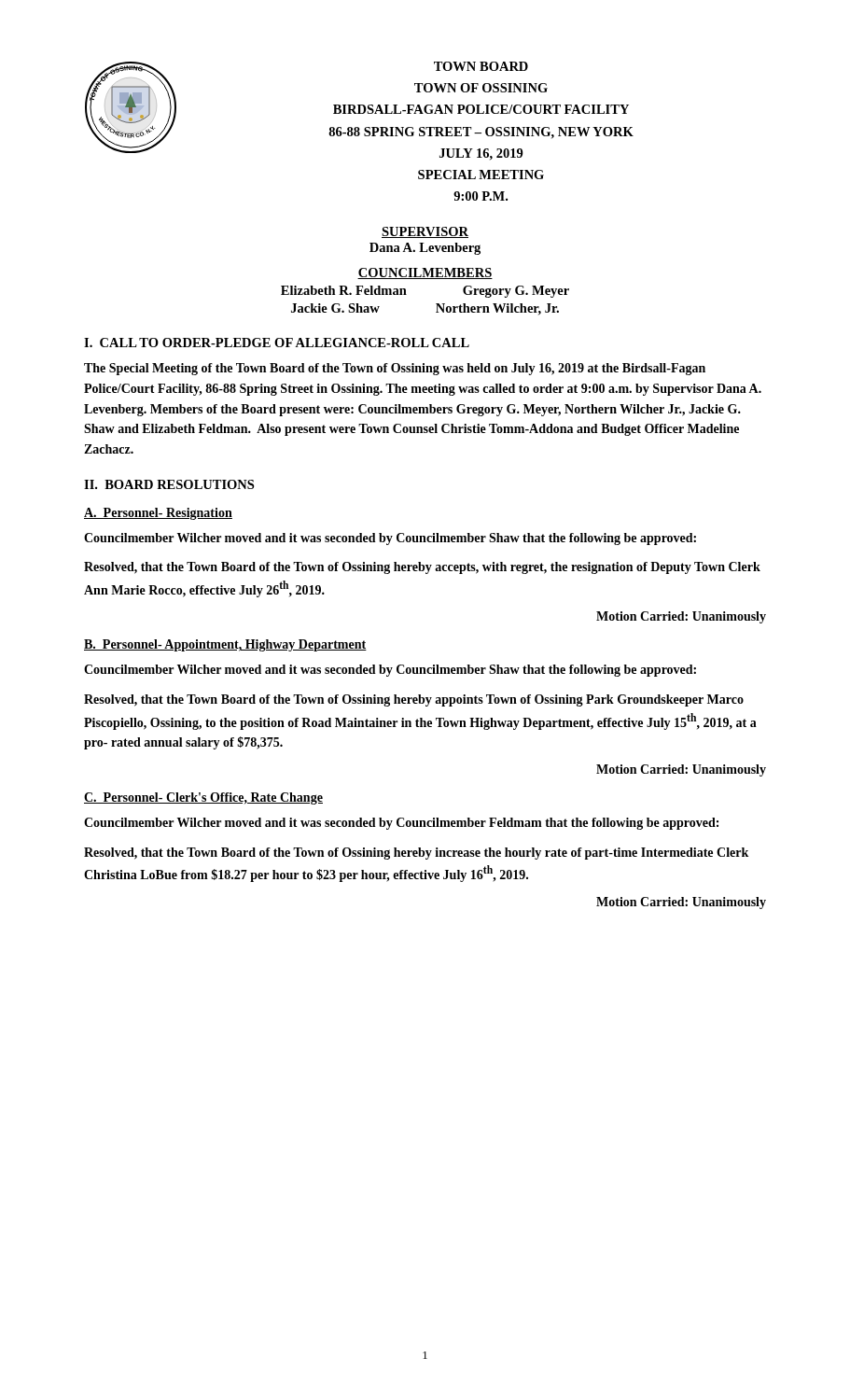Viewport: 850px width, 1400px height.
Task: Find the element starting "II. BOARD RESOLUTIONS"
Action: [x=169, y=484]
